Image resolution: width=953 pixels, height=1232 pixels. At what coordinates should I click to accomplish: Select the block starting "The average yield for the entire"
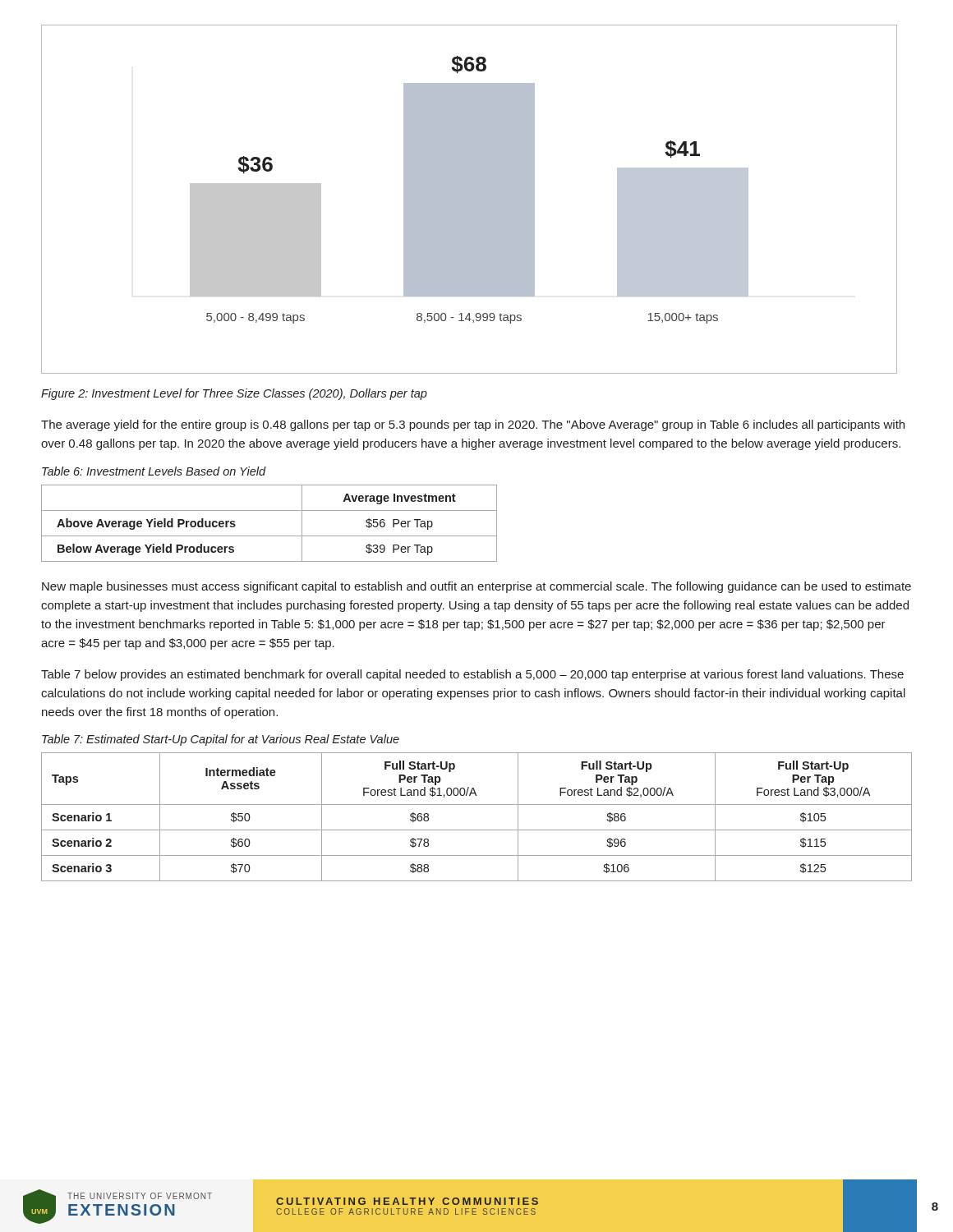click(x=473, y=434)
